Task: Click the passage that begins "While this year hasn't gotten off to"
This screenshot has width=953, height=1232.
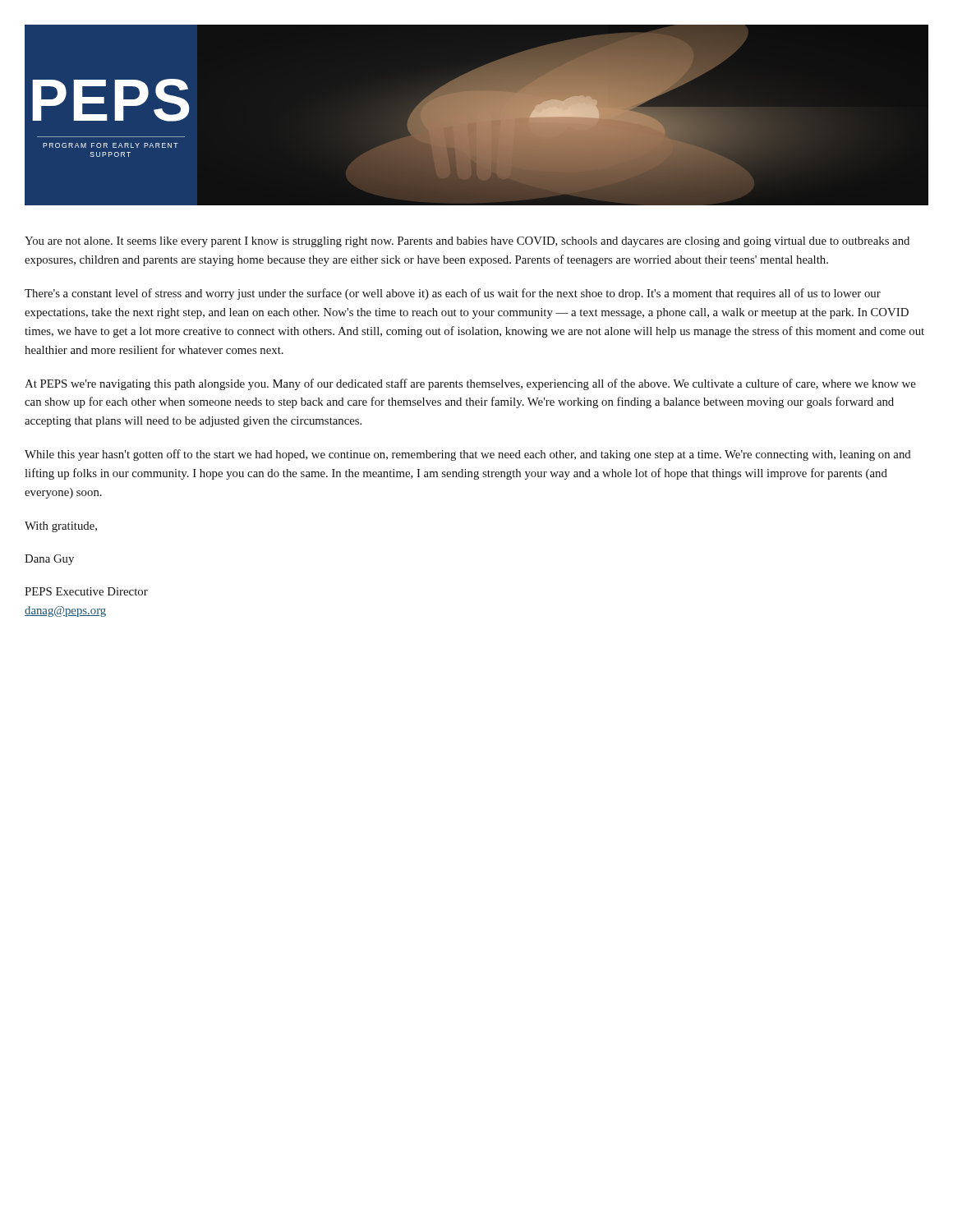Action: (468, 473)
